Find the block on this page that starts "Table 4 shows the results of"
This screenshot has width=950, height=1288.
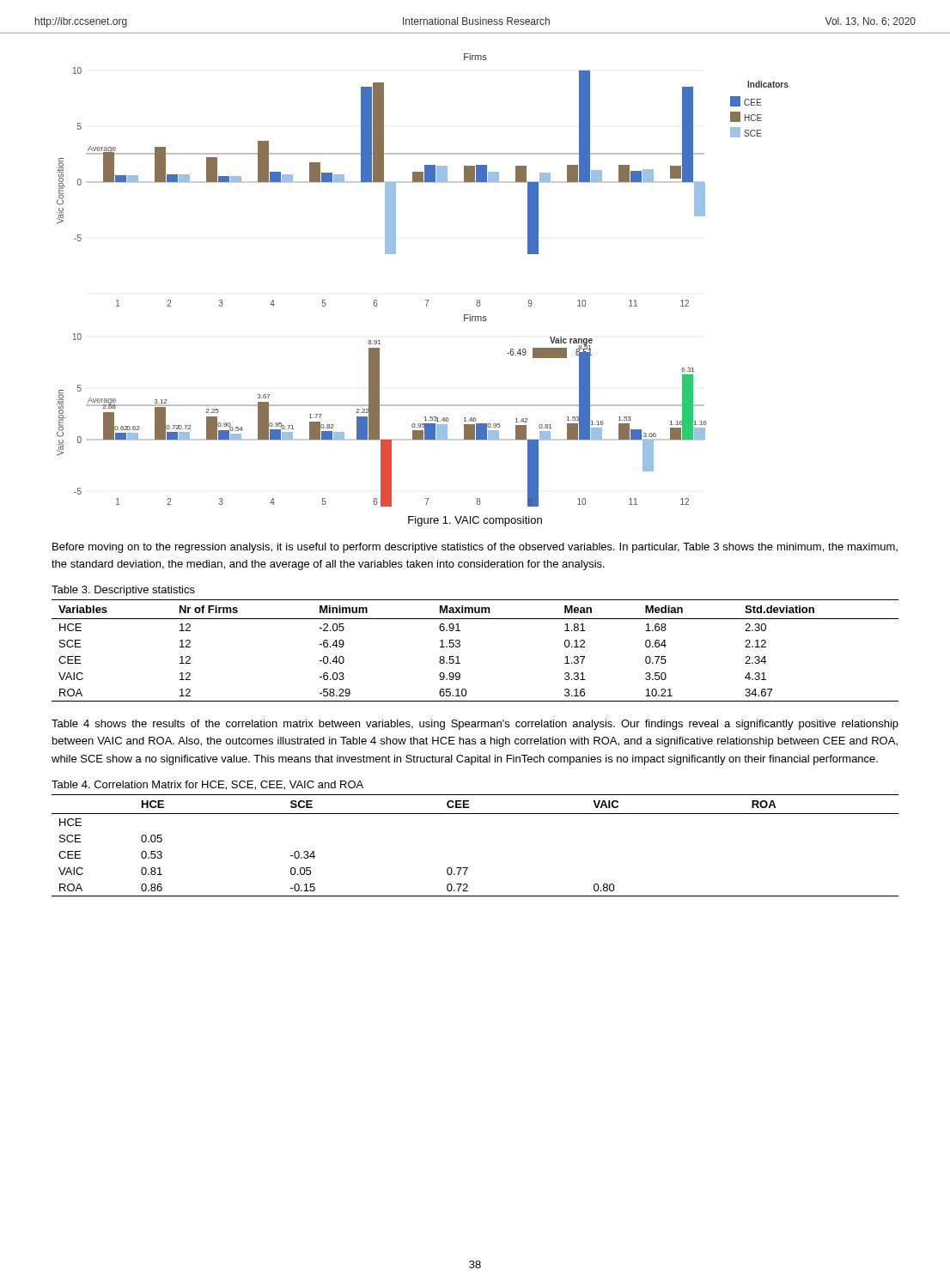(475, 741)
